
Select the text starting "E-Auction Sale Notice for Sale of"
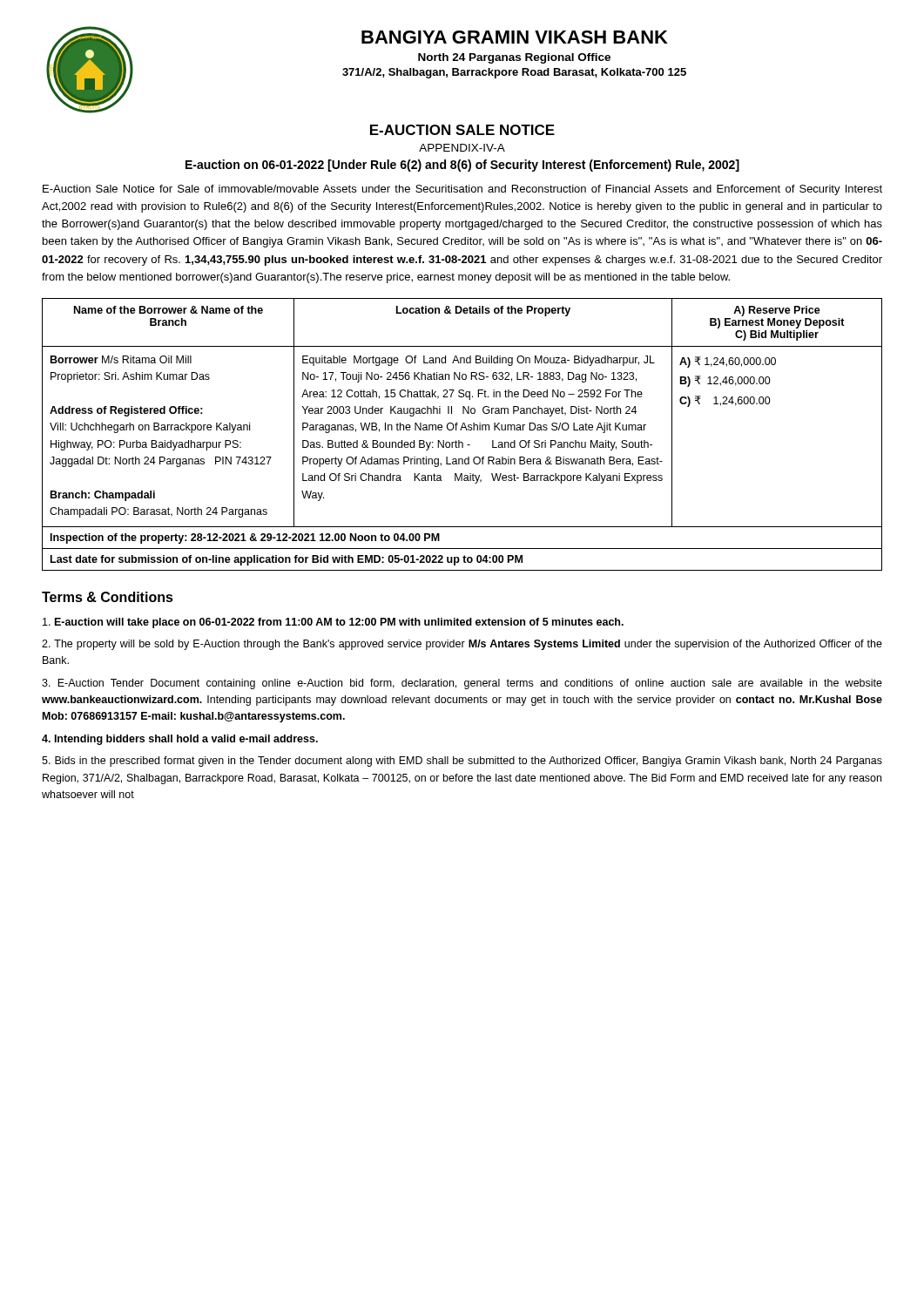462,233
